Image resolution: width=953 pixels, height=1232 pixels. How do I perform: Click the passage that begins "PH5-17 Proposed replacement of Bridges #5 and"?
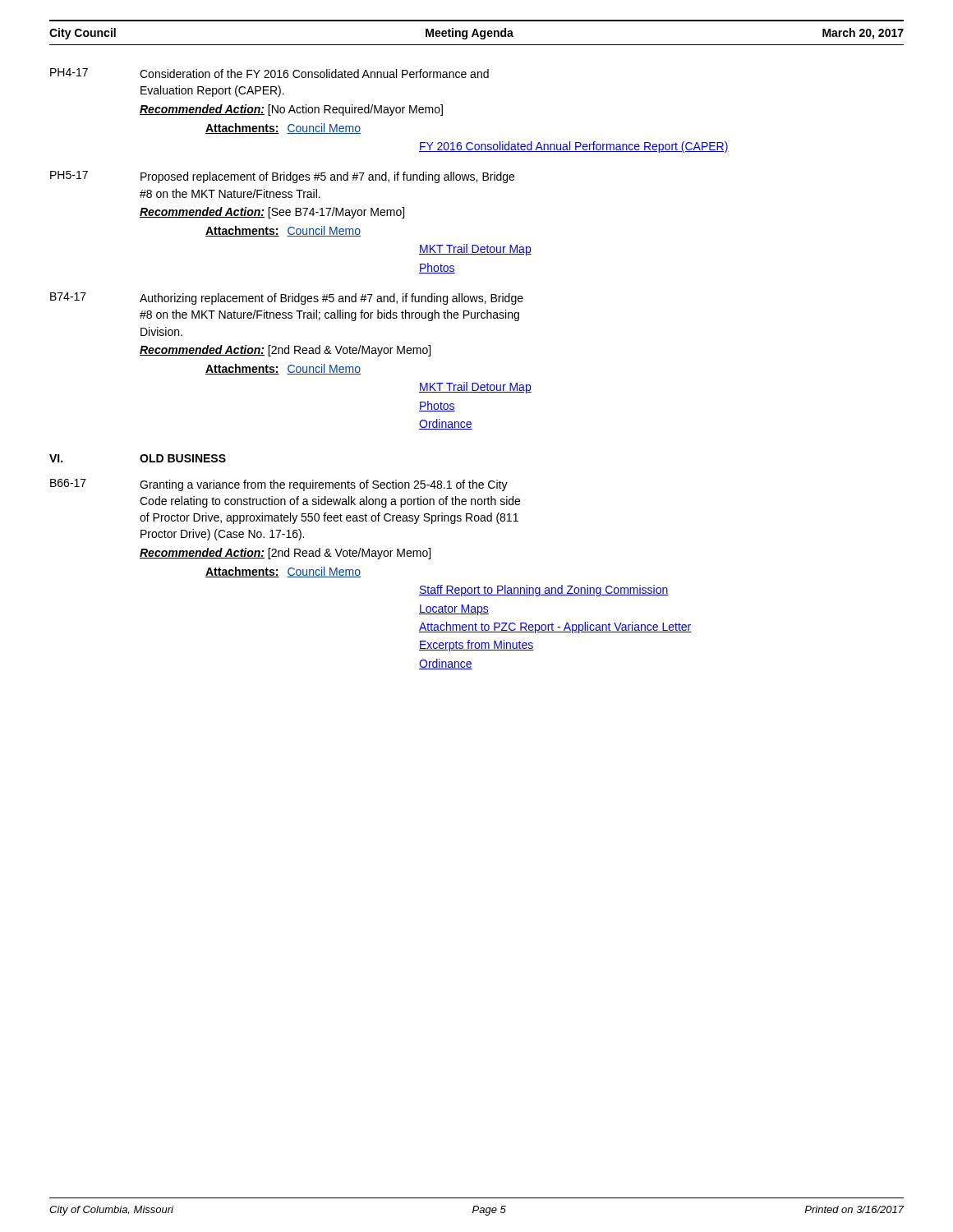click(282, 177)
